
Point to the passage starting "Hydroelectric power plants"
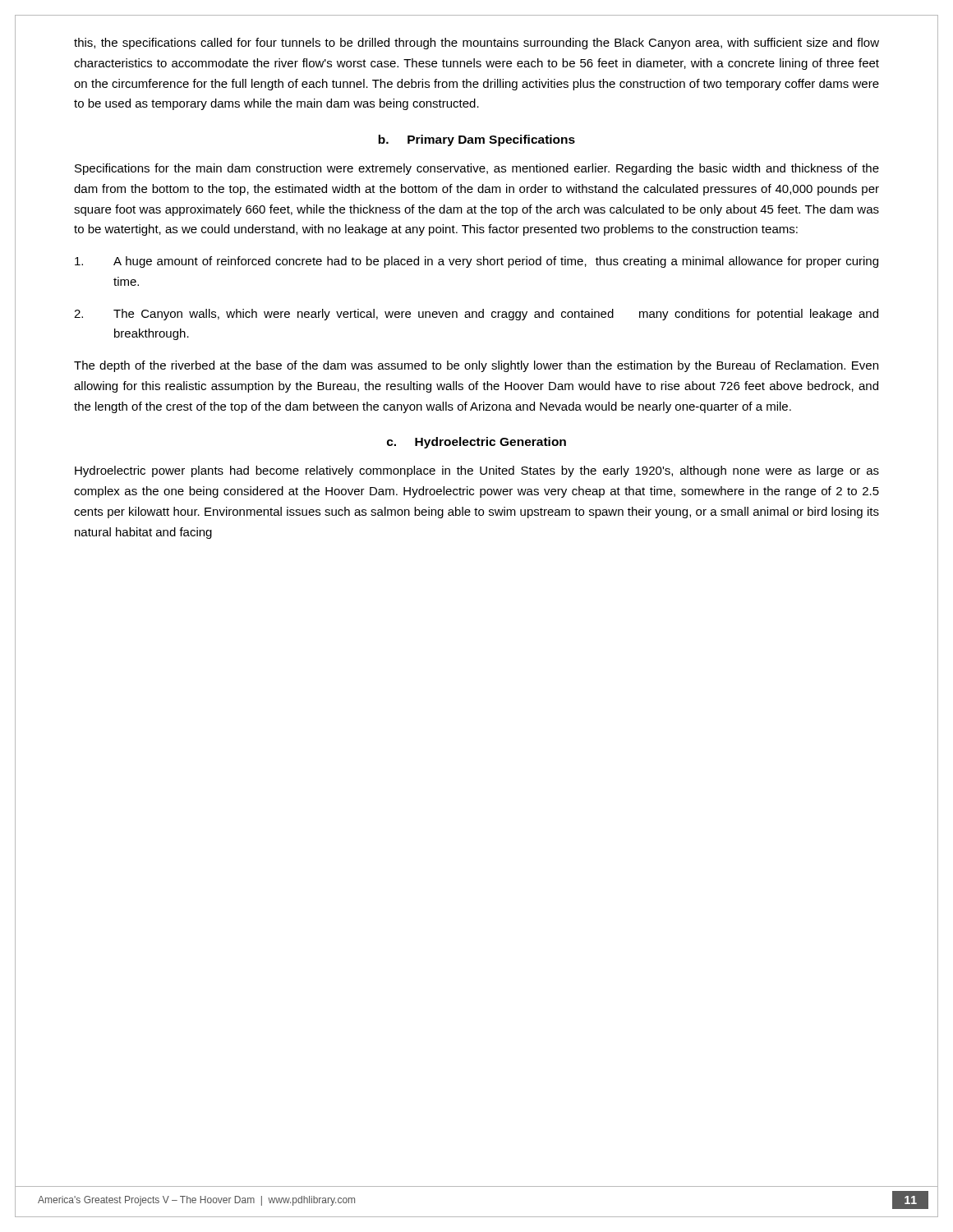476,501
